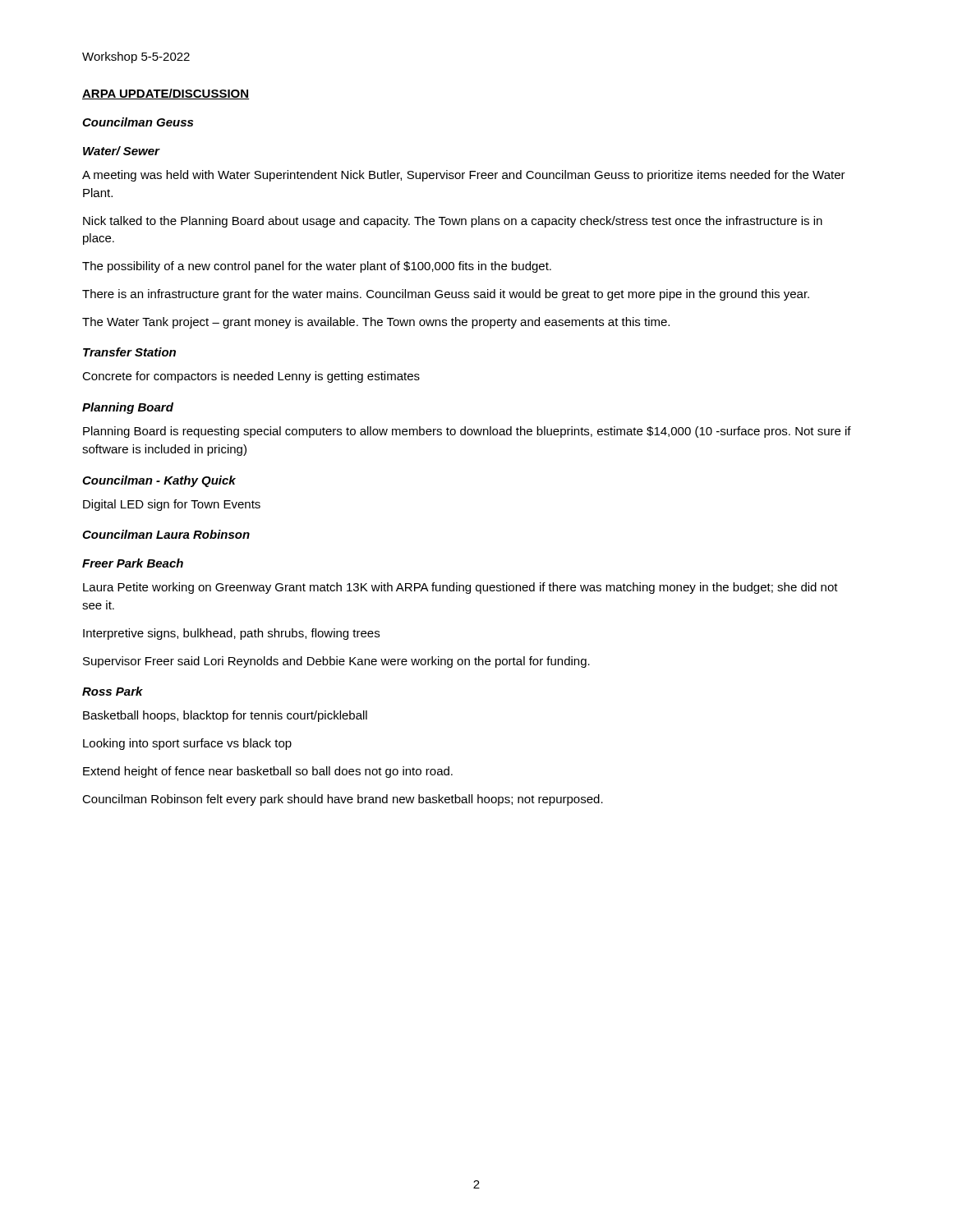953x1232 pixels.
Task: Find the block on this page that starts "Extend height of fence near basketball"
Action: click(x=268, y=771)
